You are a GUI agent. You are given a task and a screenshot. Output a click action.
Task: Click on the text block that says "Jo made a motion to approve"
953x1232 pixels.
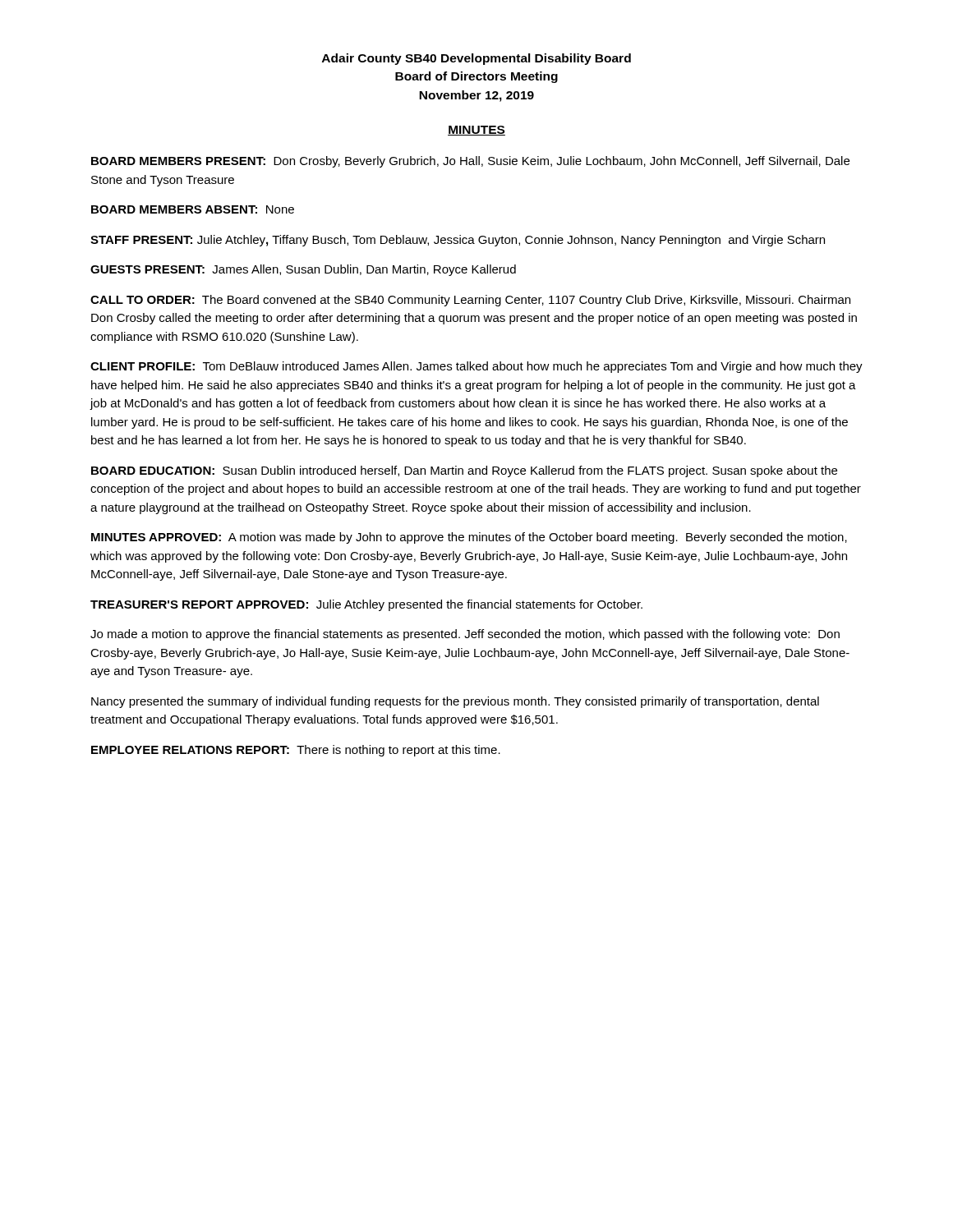(470, 652)
